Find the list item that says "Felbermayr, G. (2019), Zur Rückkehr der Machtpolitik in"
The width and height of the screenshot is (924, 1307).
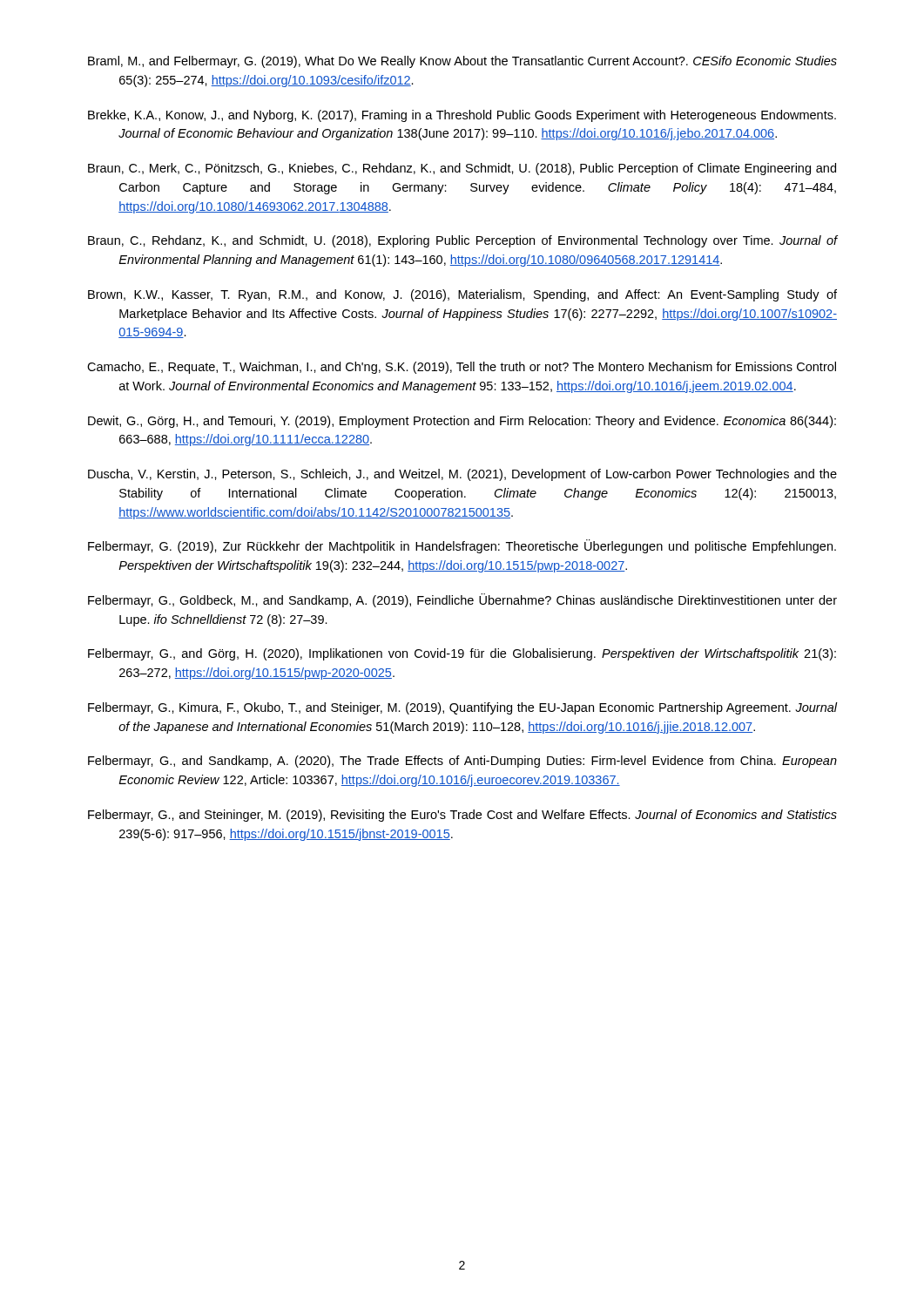pyautogui.click(x=462, y=556)
